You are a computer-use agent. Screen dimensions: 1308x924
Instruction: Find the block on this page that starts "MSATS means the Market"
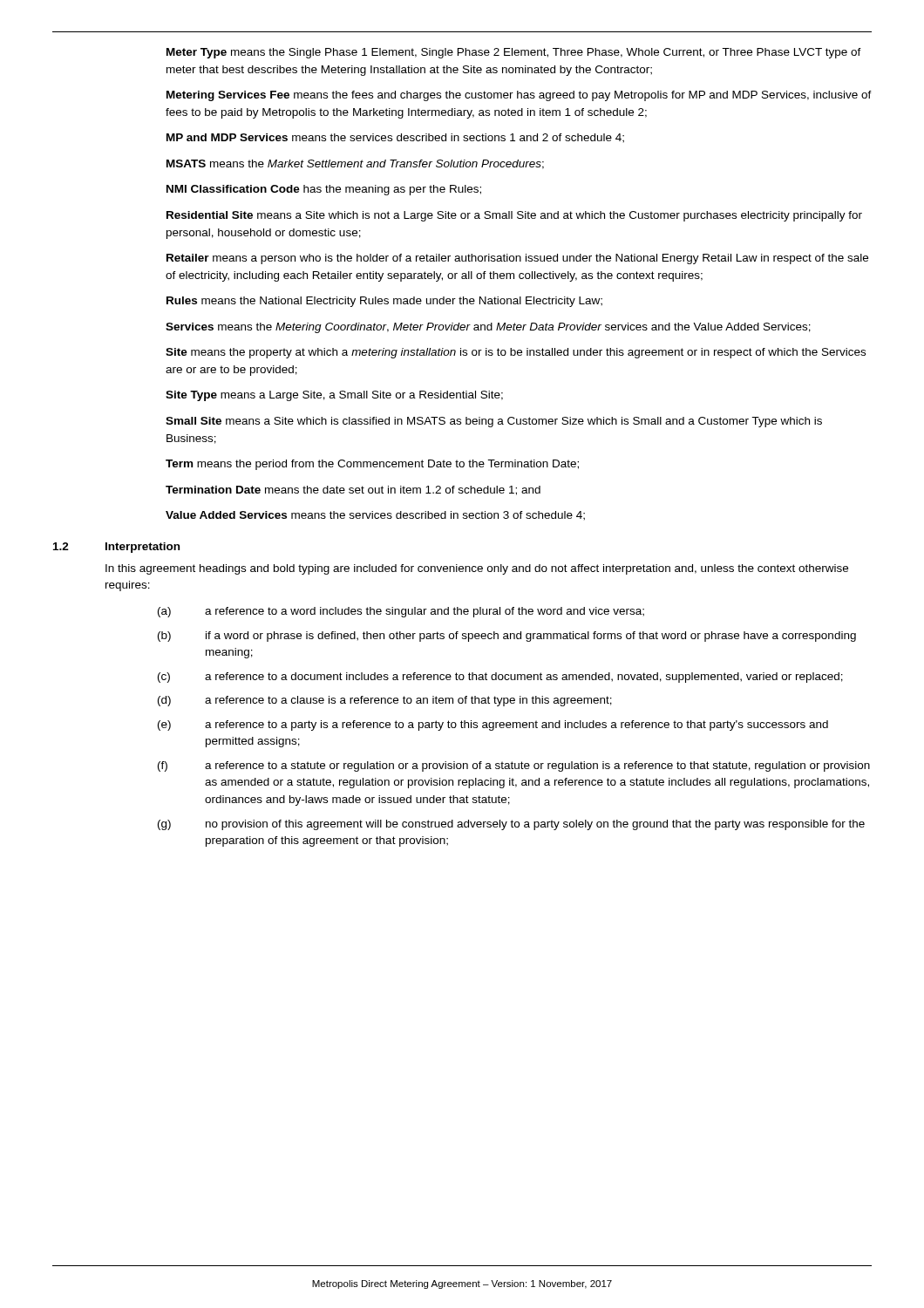tap(355, 163)
